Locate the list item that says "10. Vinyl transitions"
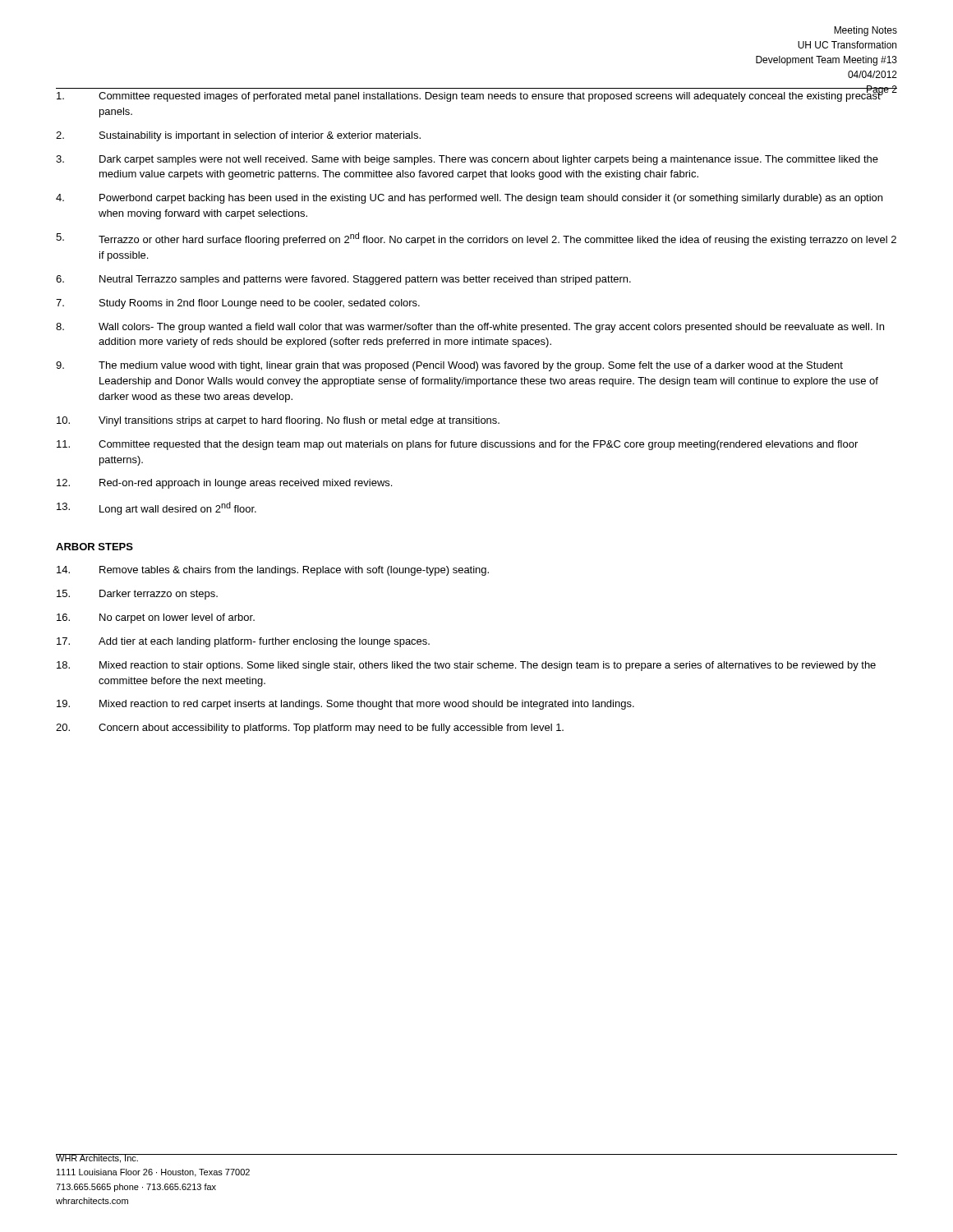This screenshot has width=953, height=1232. point(476,421)
